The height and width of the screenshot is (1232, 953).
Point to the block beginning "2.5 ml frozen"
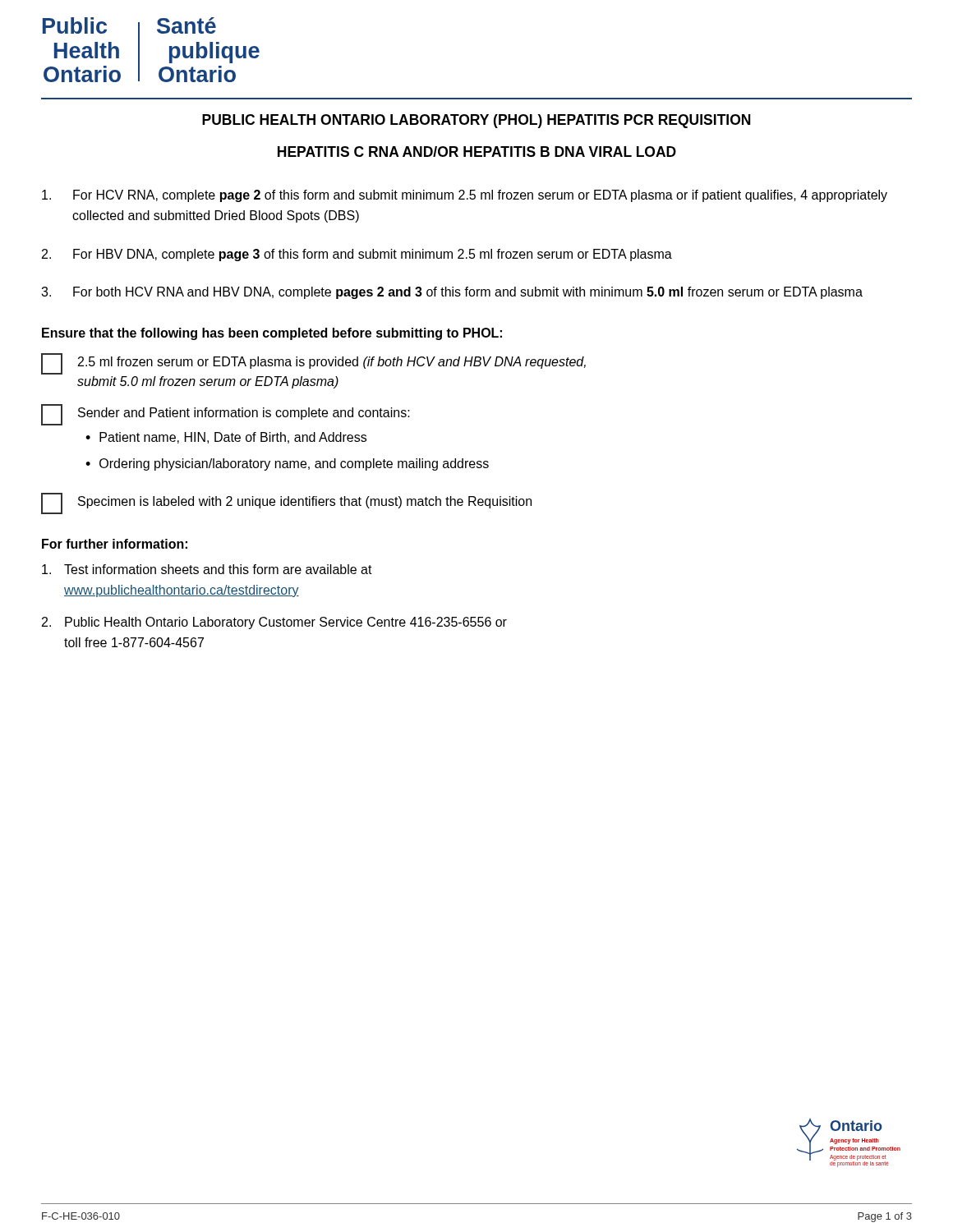tap(476, 372)
